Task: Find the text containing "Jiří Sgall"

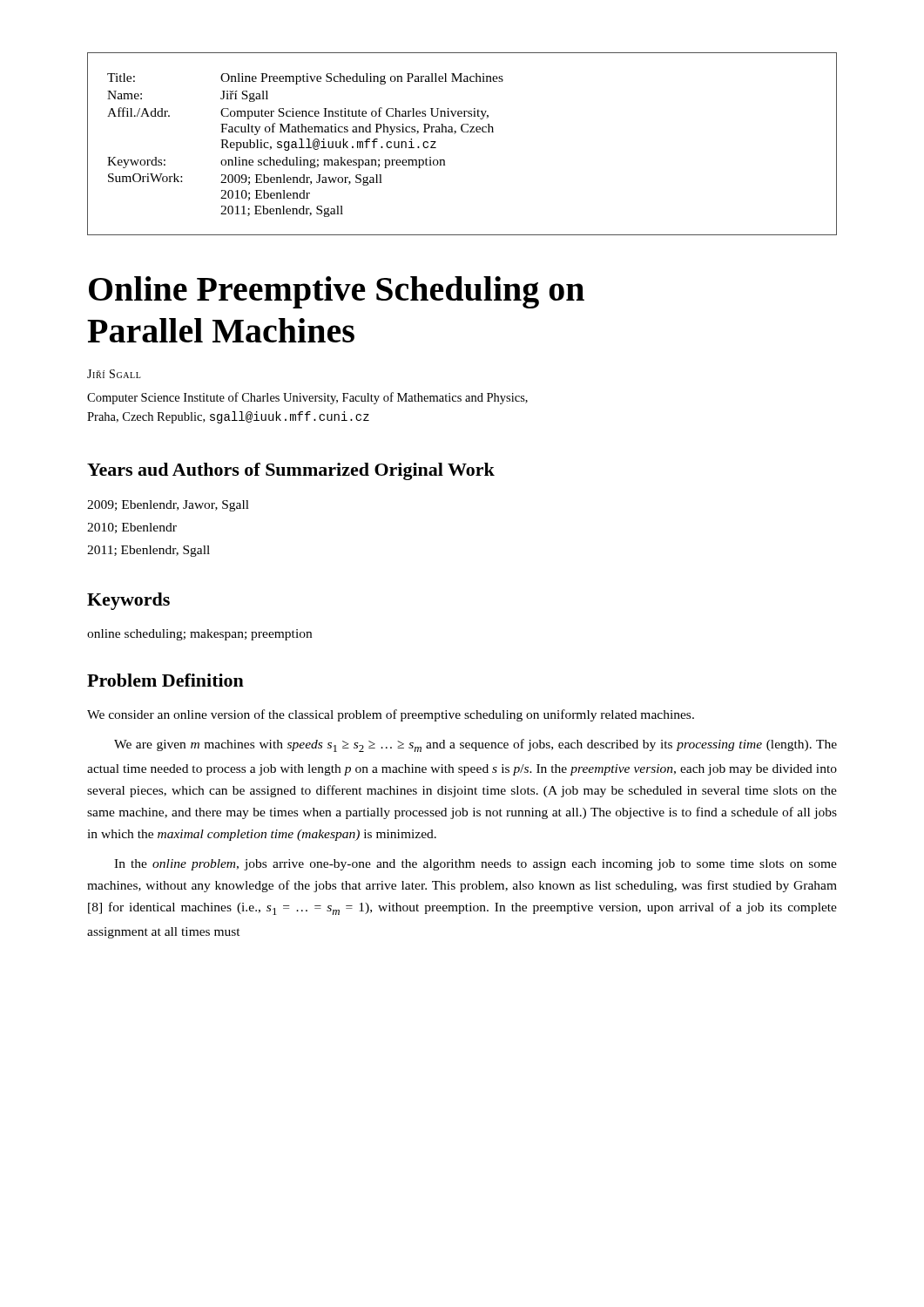Action: (114, 374)
